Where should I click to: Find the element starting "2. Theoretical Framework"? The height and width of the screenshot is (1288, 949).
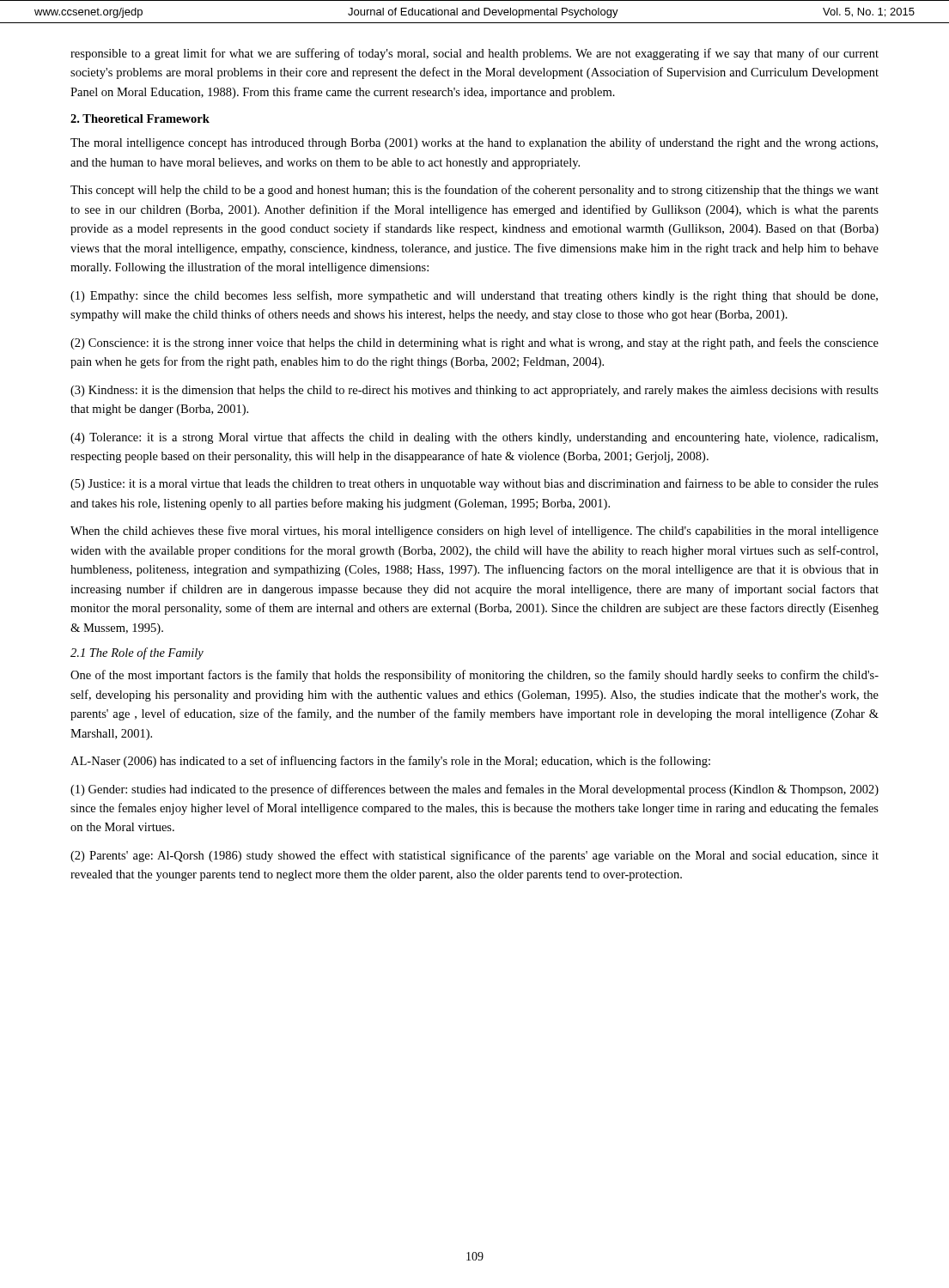140,119
